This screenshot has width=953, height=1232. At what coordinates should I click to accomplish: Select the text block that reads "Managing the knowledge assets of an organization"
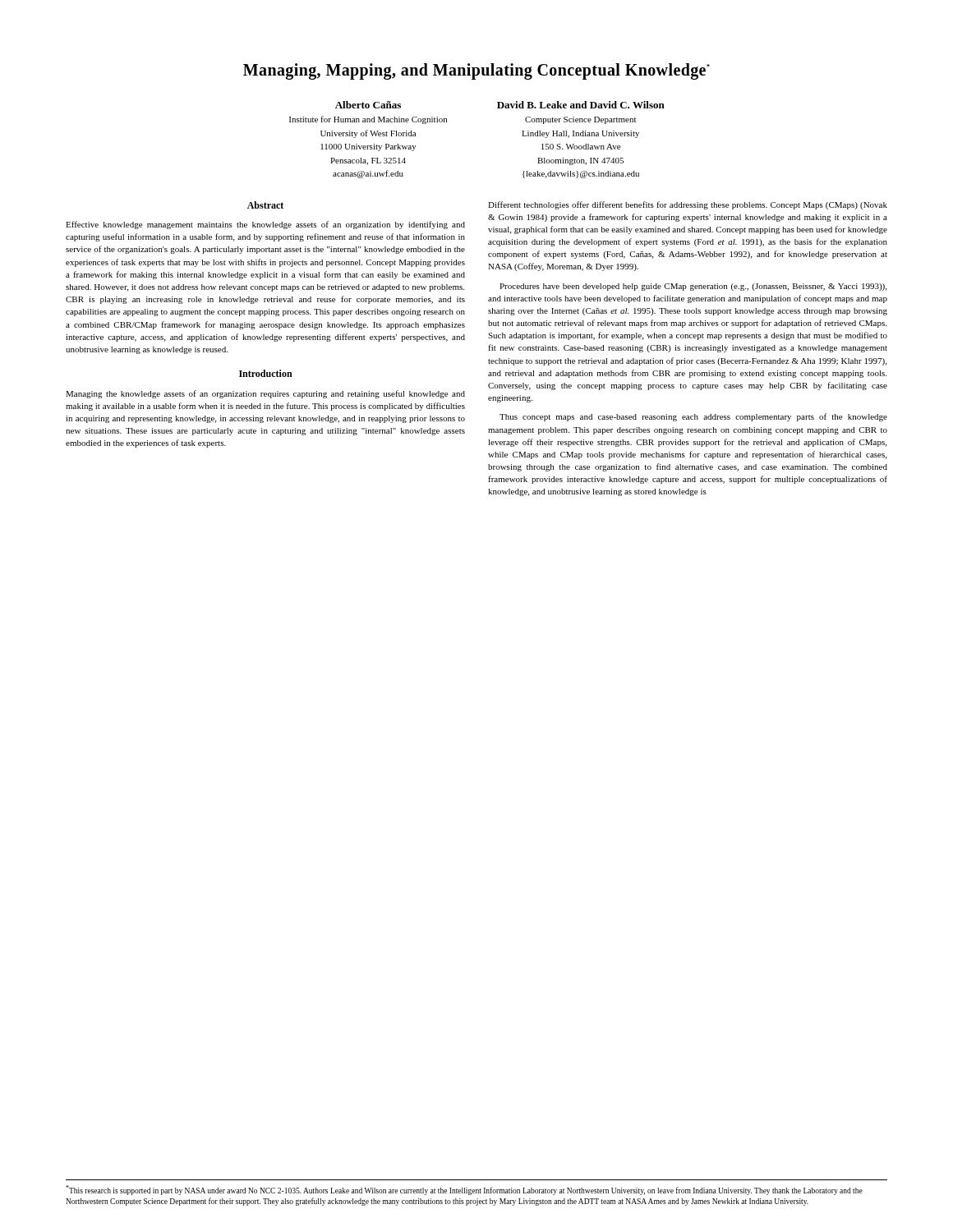coord(265,419)
